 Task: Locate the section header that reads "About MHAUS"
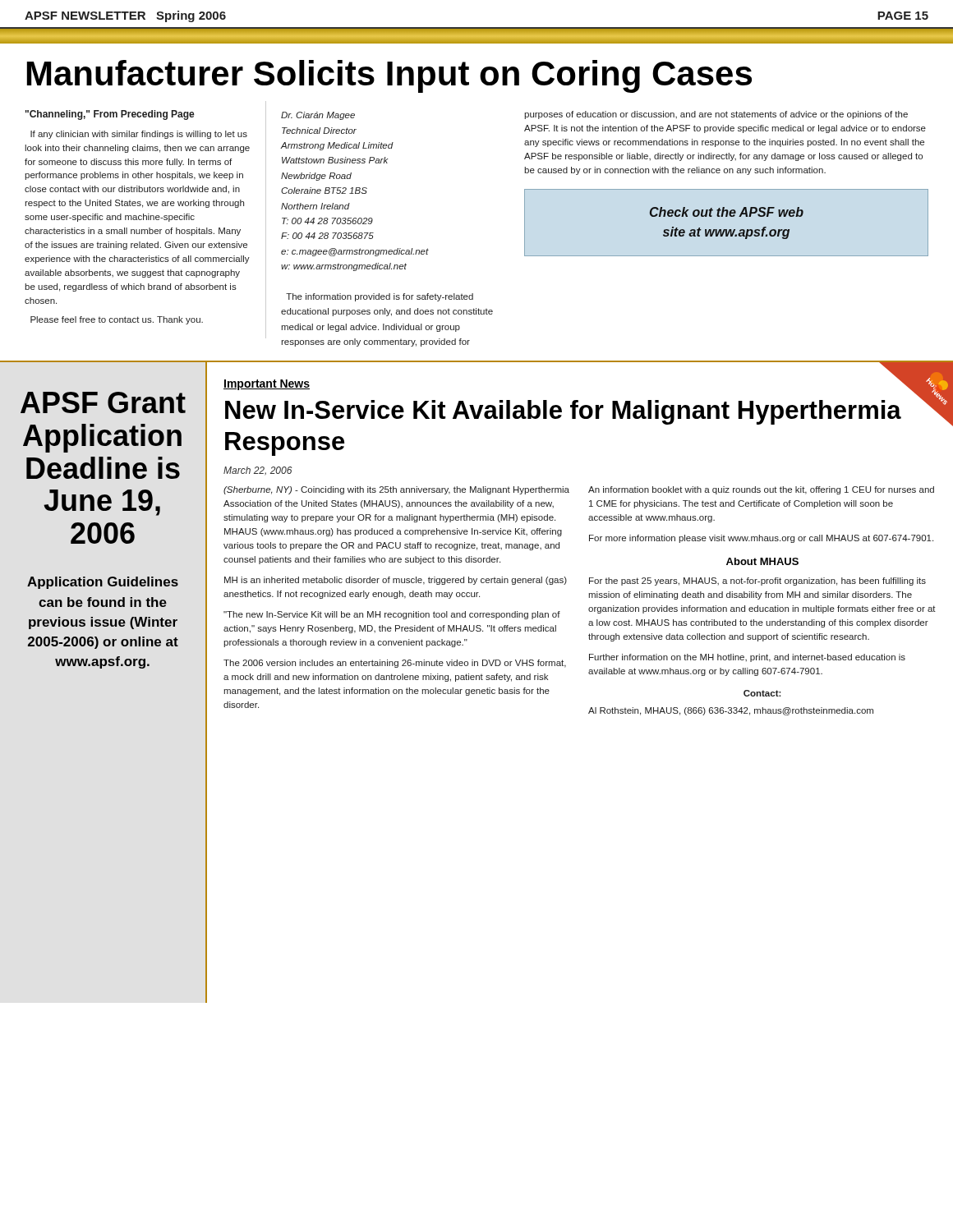point(762,561)
